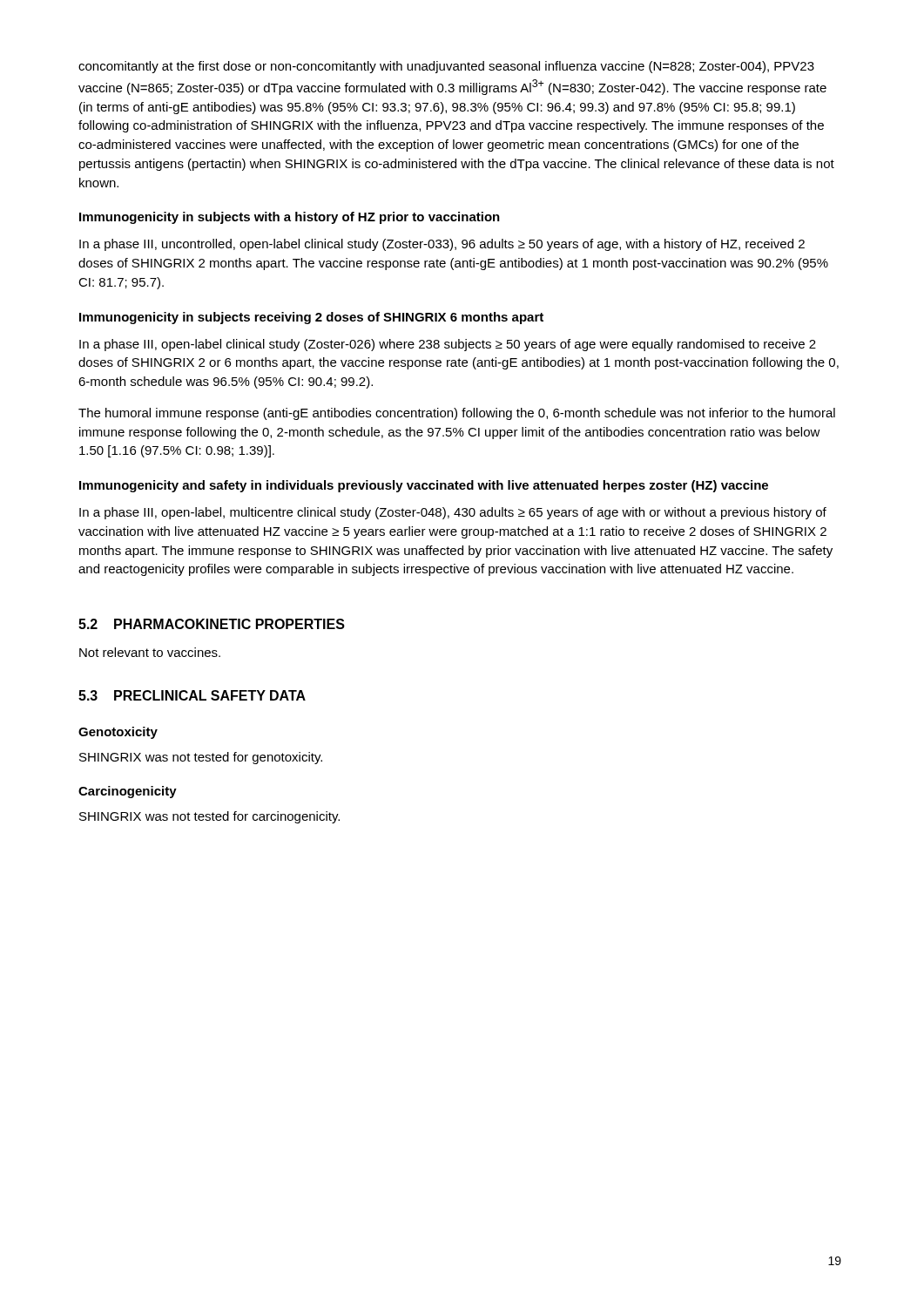Locate the region starting "Not relevant to vaccines."

click(150, 653)
